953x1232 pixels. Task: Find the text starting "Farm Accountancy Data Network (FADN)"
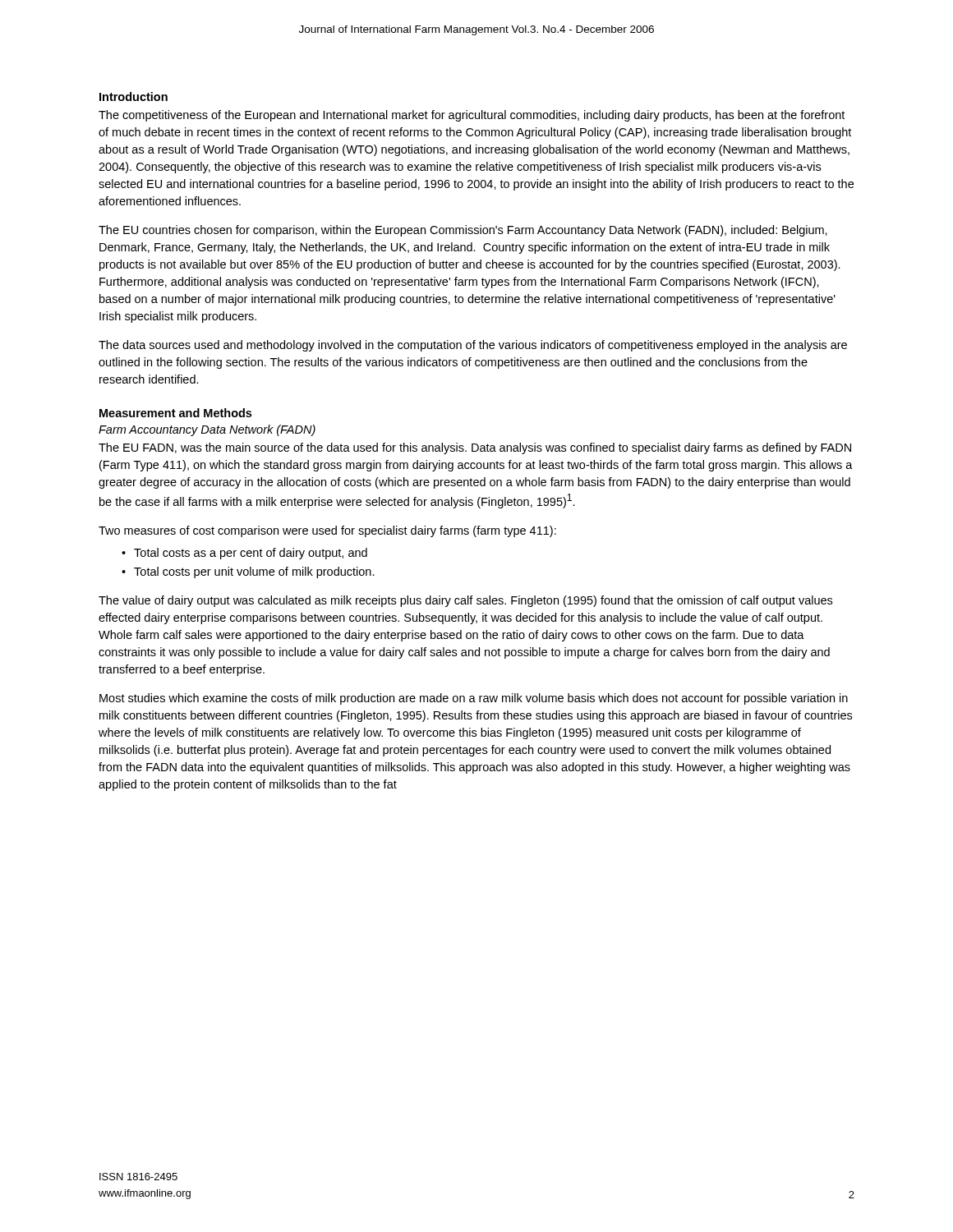(x=207, y=430)
